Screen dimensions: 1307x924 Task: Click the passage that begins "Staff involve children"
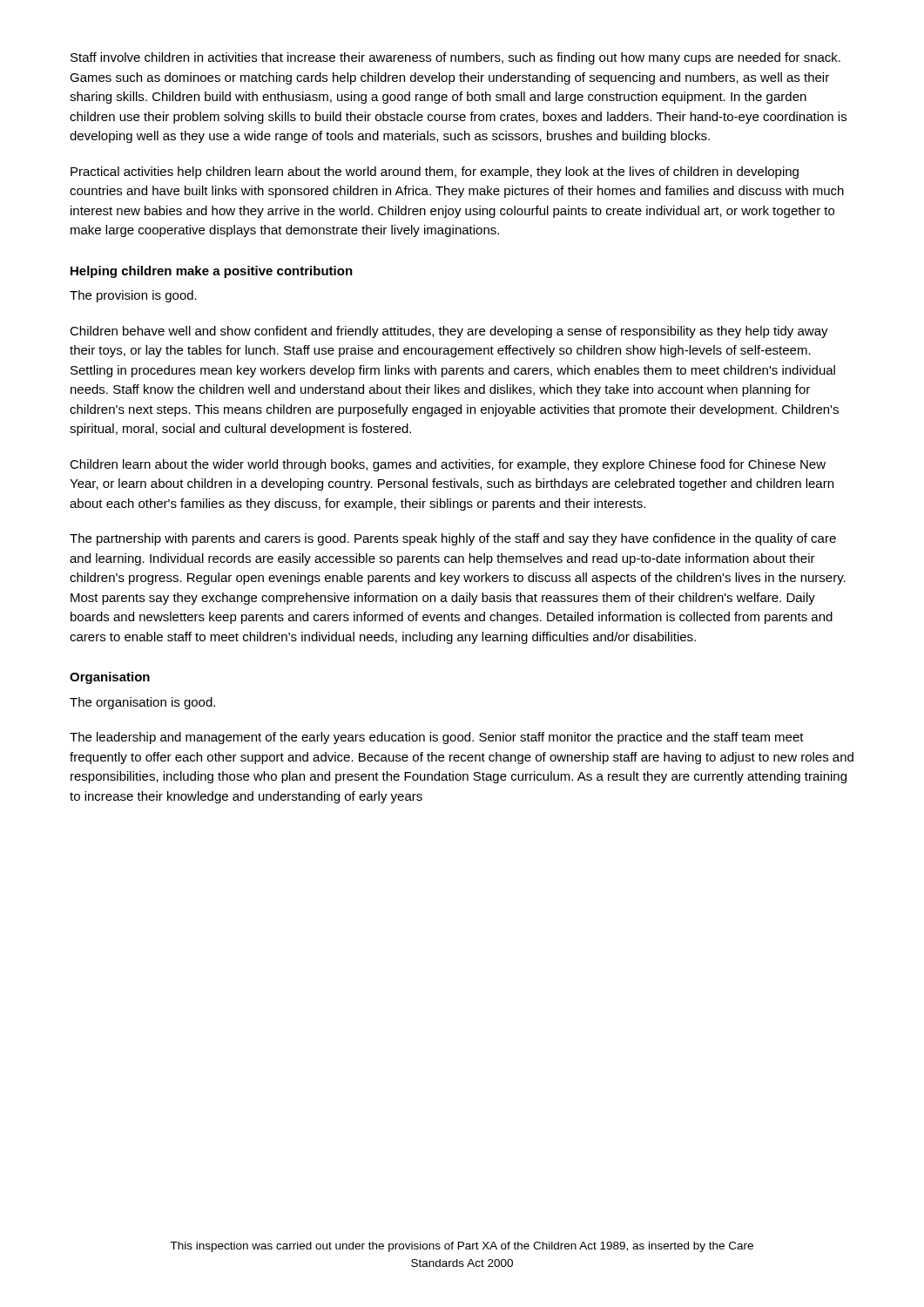tap(458, 96)
